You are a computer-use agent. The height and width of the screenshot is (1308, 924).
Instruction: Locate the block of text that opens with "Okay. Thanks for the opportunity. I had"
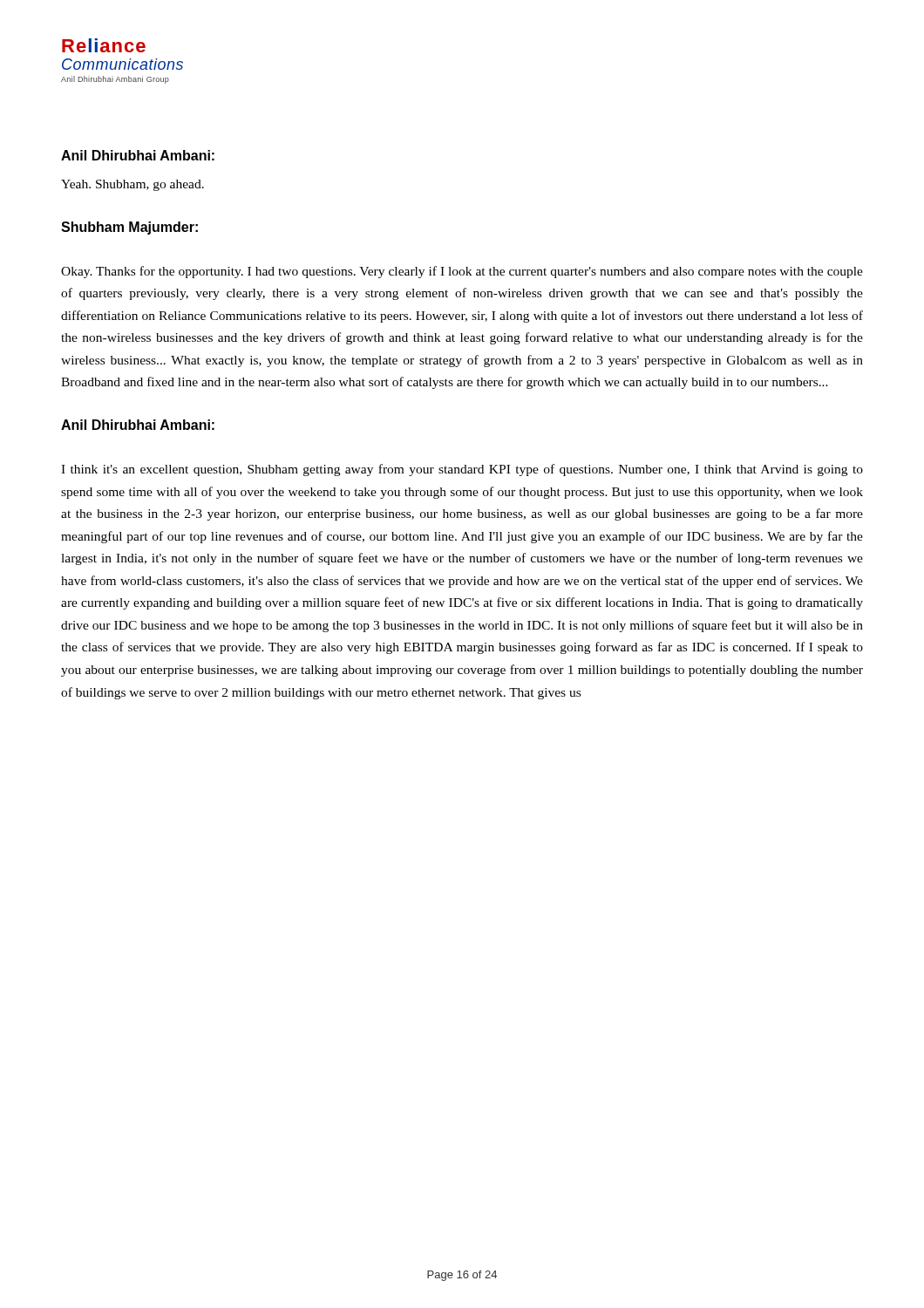click(462, 326)
